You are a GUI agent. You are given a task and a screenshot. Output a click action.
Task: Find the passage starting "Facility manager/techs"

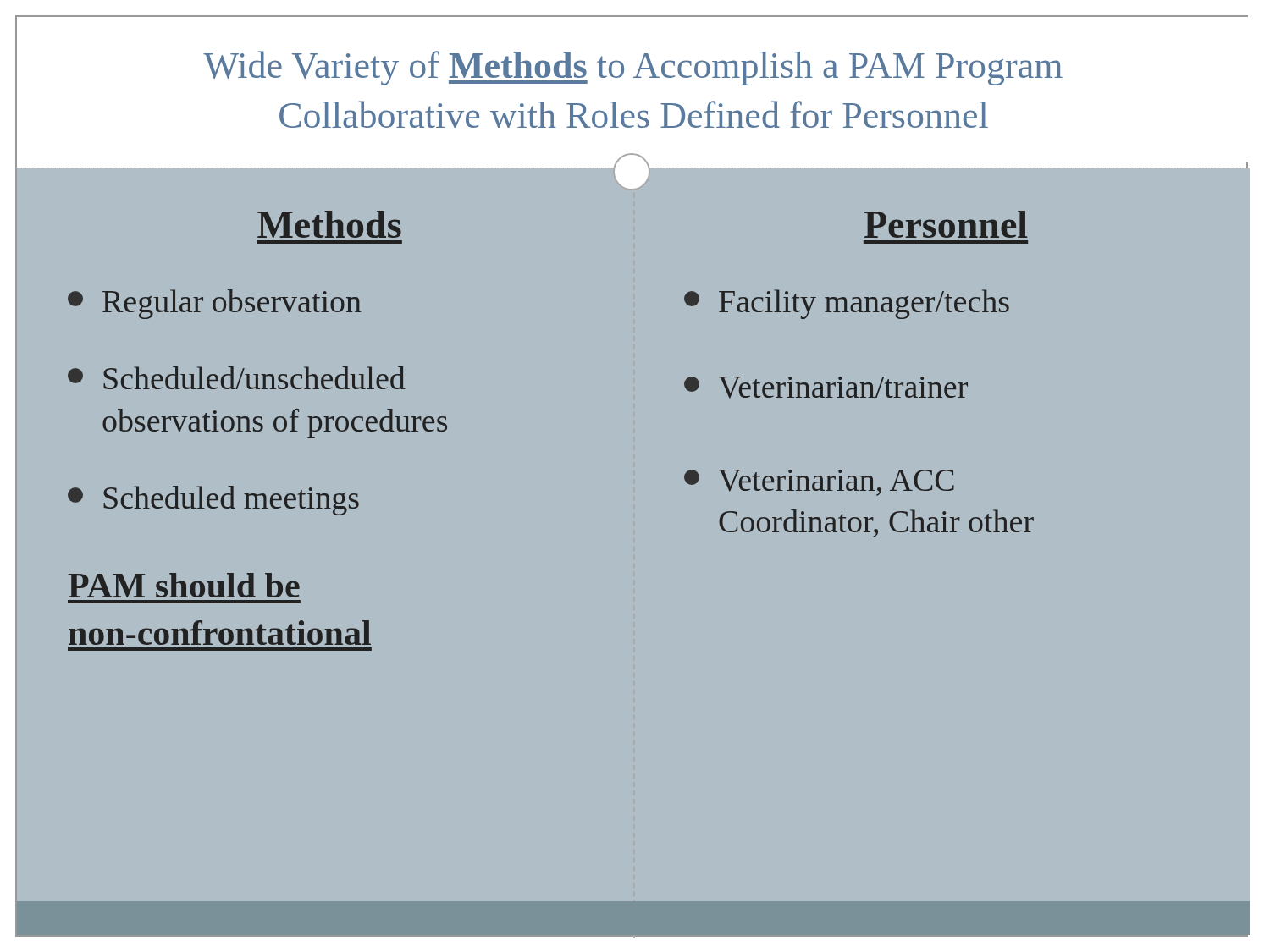847,302
